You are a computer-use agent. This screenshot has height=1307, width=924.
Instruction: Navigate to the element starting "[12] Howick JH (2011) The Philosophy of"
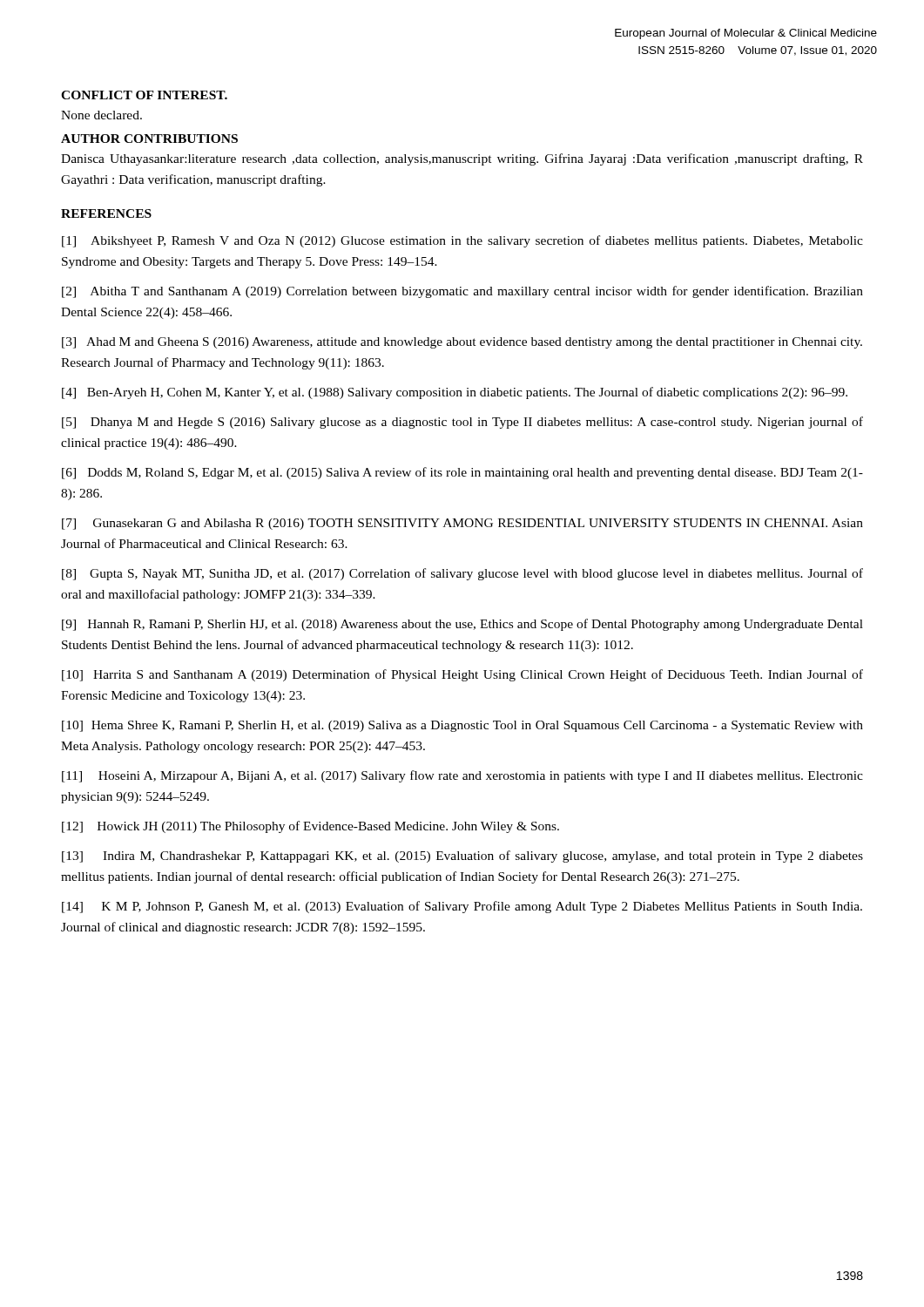pyautogui.click(x=310, y=826)
